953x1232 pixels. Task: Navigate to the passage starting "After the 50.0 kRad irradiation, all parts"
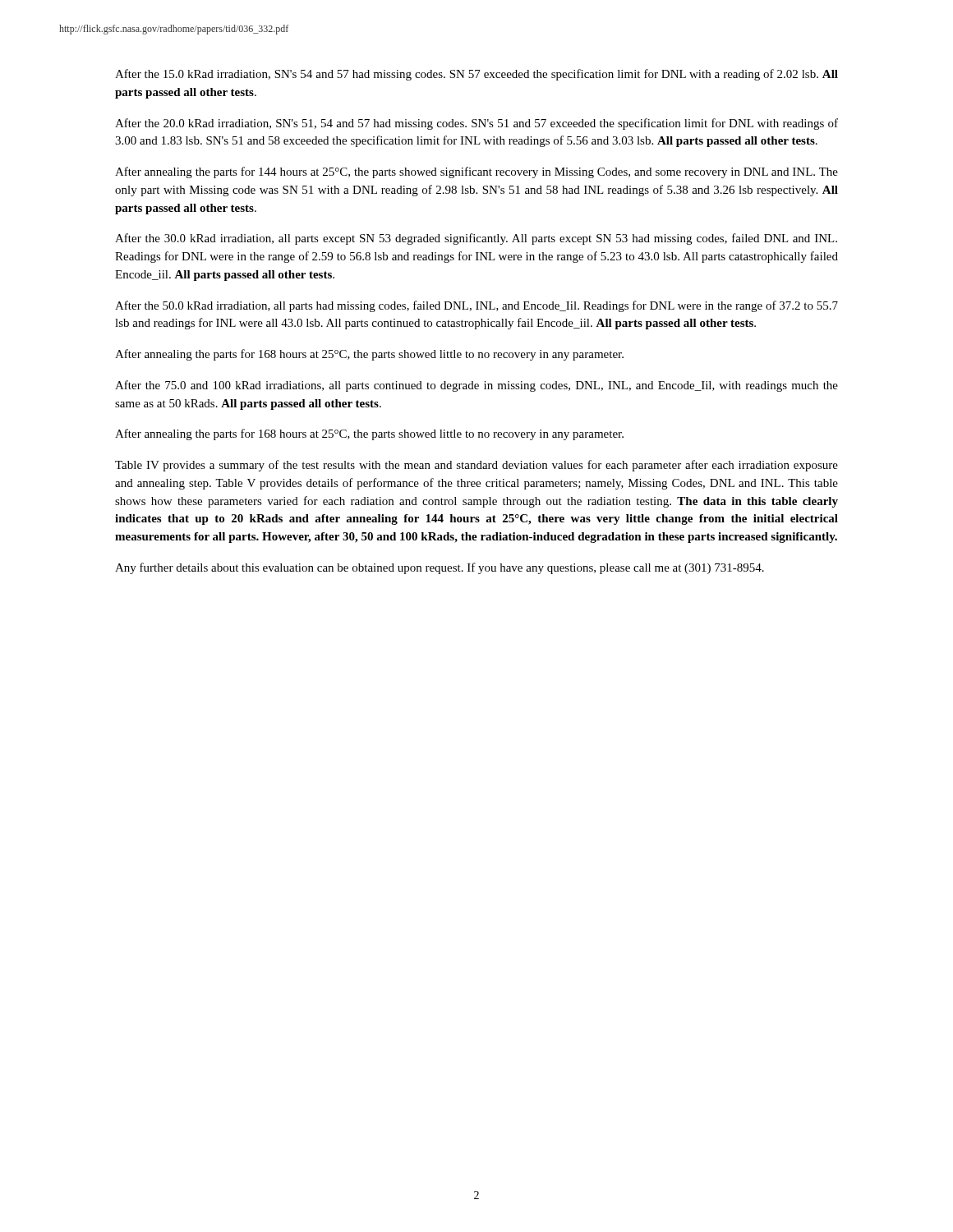476,314
